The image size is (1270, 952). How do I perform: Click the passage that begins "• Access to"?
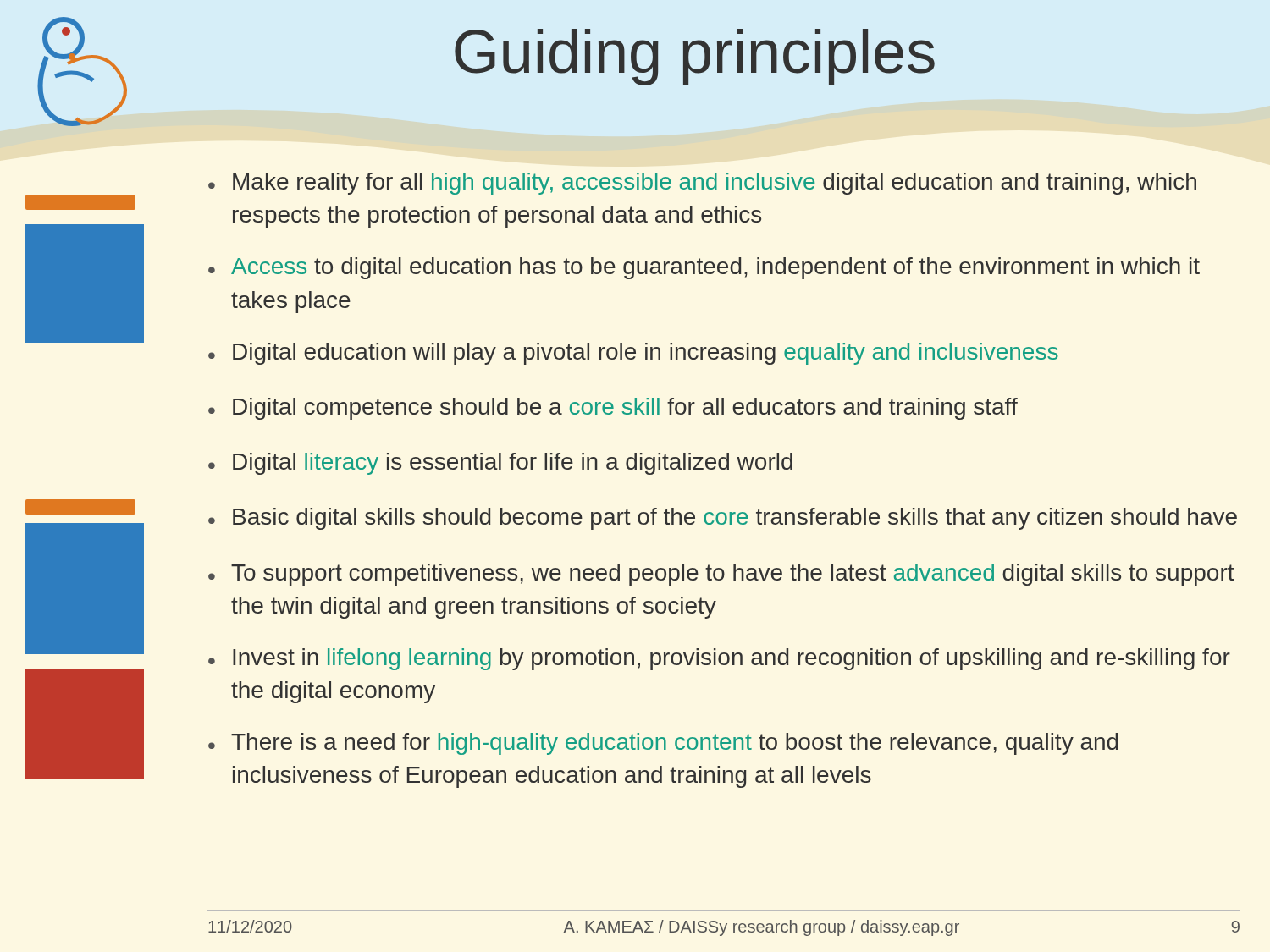click(x=724, y=283)
